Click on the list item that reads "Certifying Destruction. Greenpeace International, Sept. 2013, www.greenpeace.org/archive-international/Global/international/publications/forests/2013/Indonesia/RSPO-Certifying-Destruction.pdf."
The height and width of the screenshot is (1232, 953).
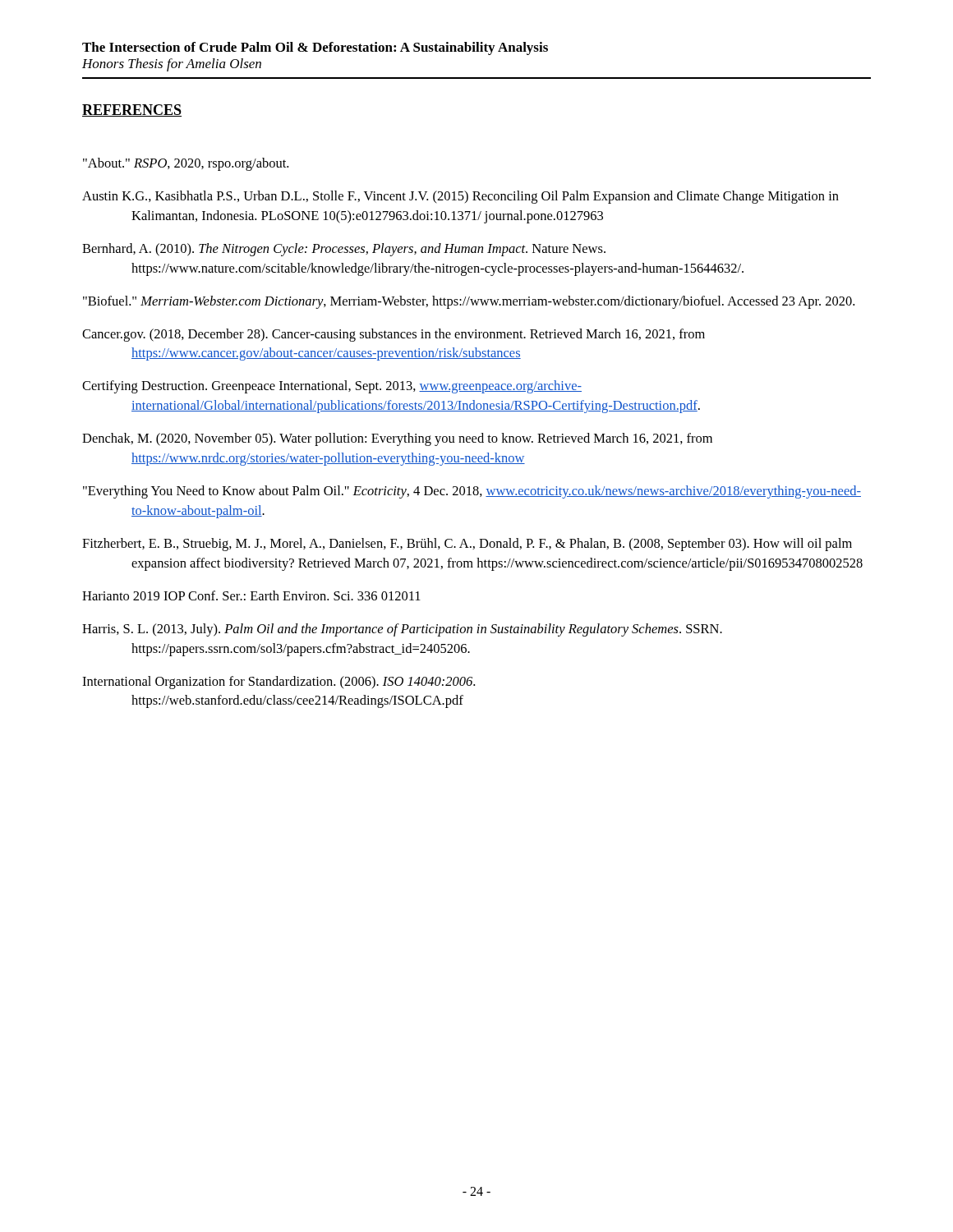391,396
